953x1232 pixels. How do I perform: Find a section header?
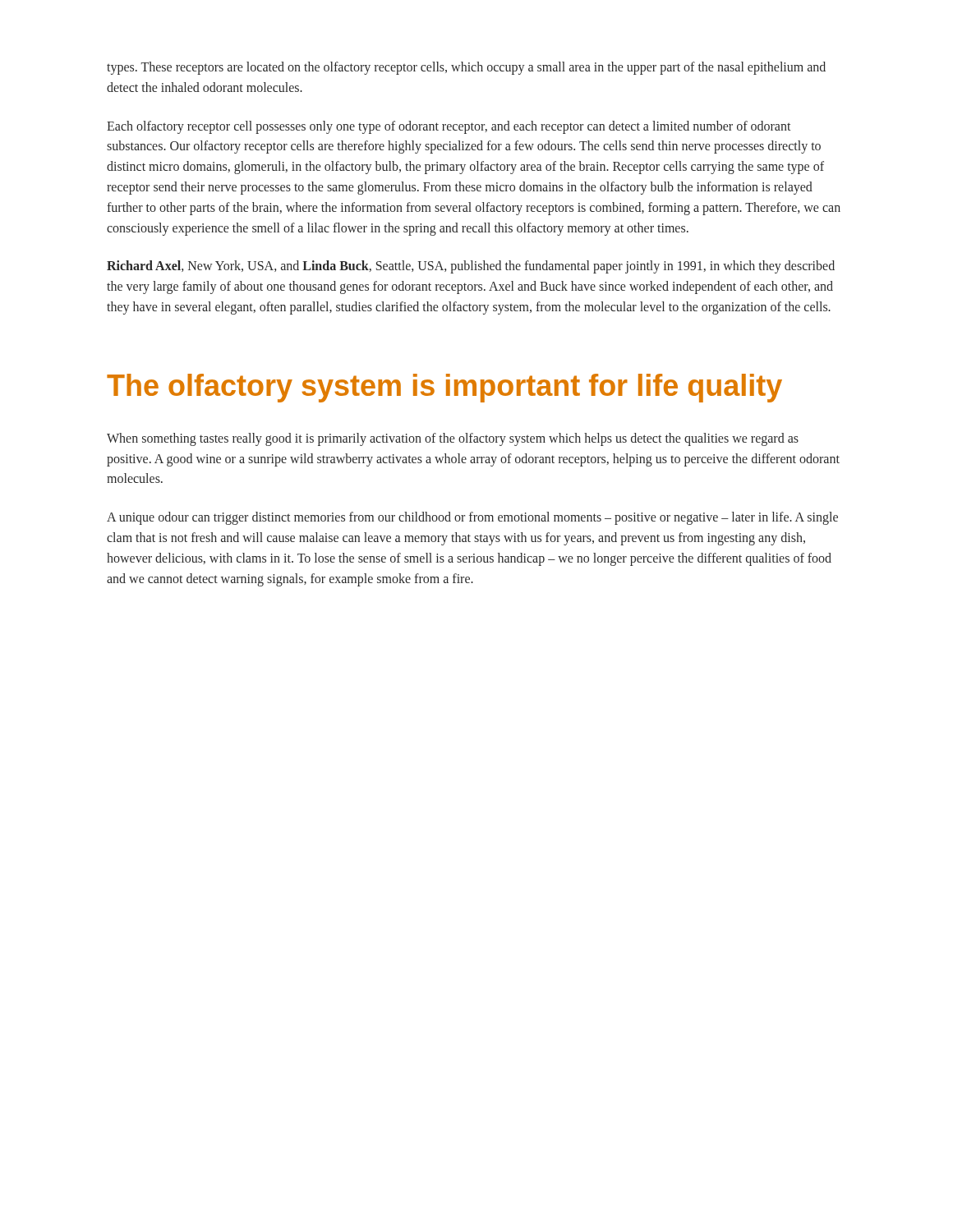[445, 385]
